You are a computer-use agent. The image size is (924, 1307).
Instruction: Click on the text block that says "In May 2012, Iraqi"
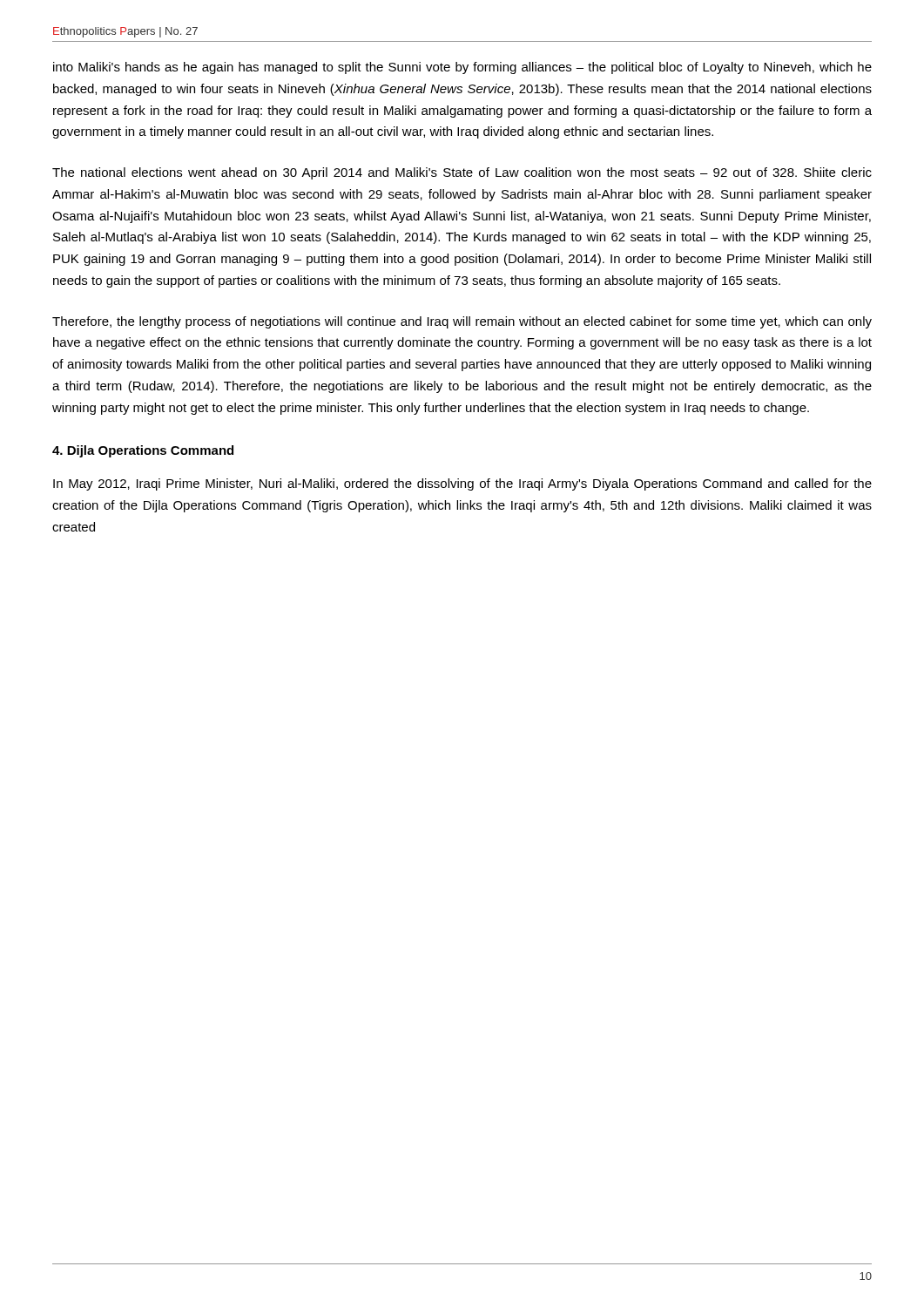pyautogui.click(x=462, y=505)
